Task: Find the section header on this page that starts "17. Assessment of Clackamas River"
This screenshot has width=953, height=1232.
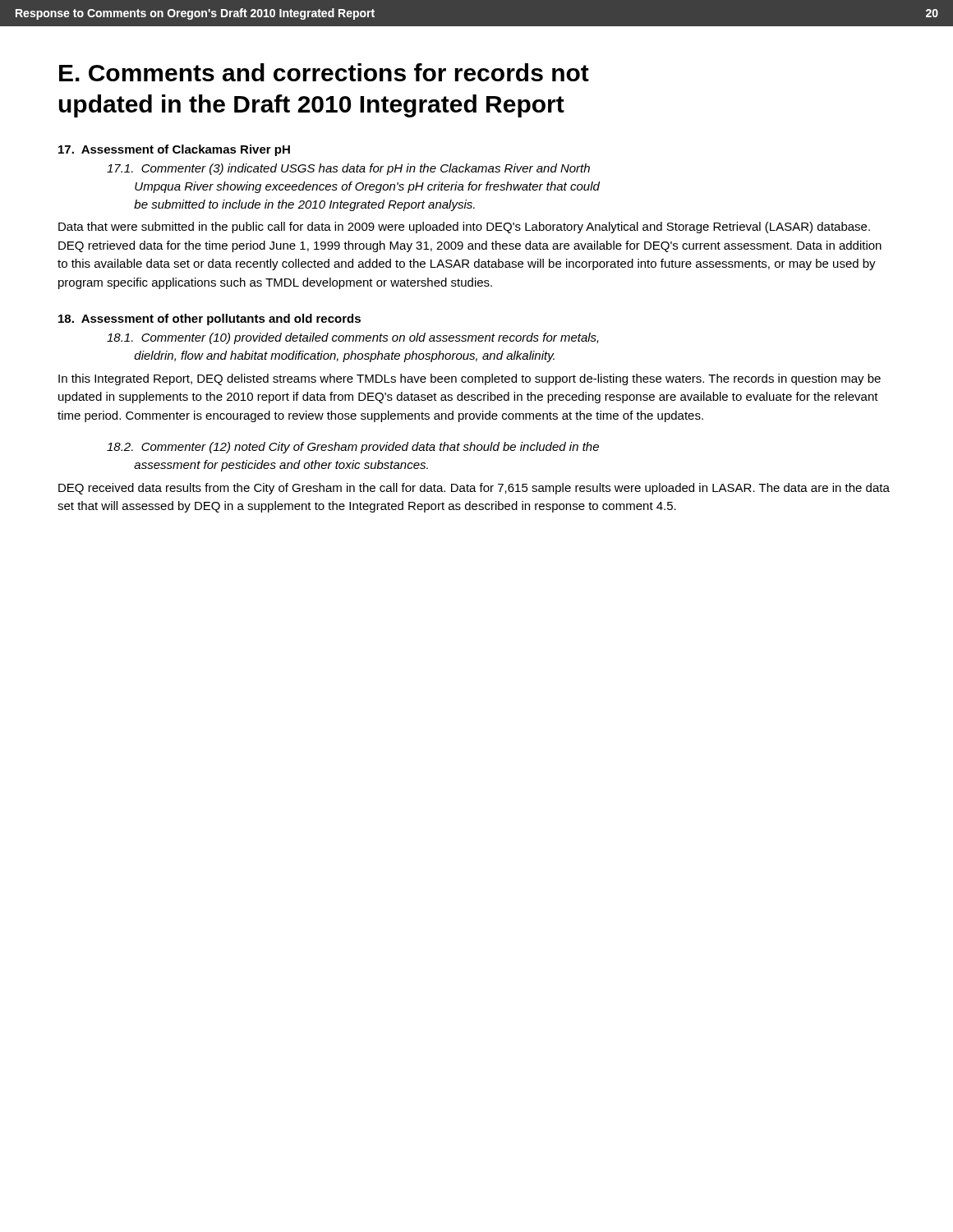Action: [x=174, y=150]
